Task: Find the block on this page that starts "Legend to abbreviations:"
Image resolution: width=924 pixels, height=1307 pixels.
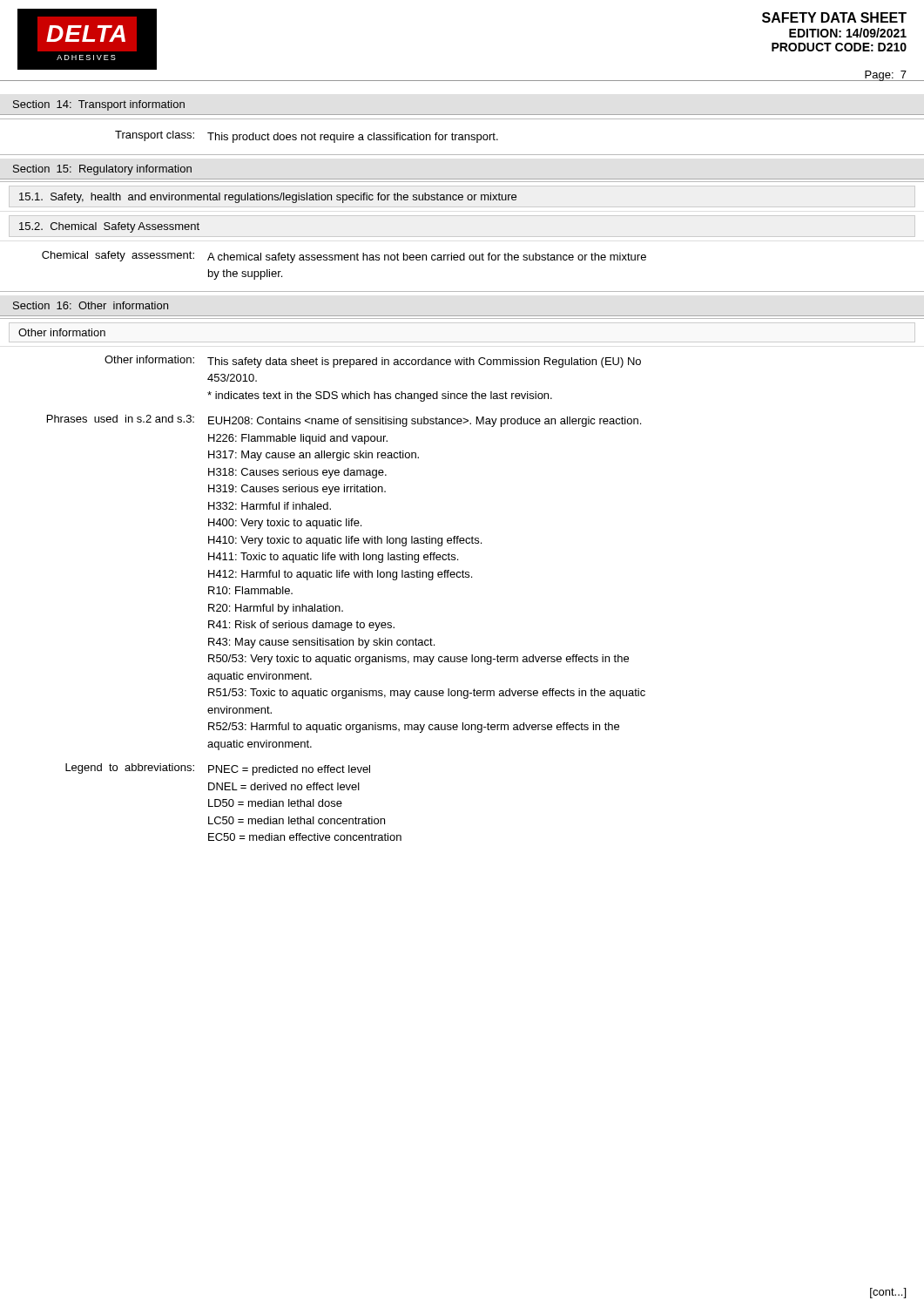Action: click(x=218, y=769)
